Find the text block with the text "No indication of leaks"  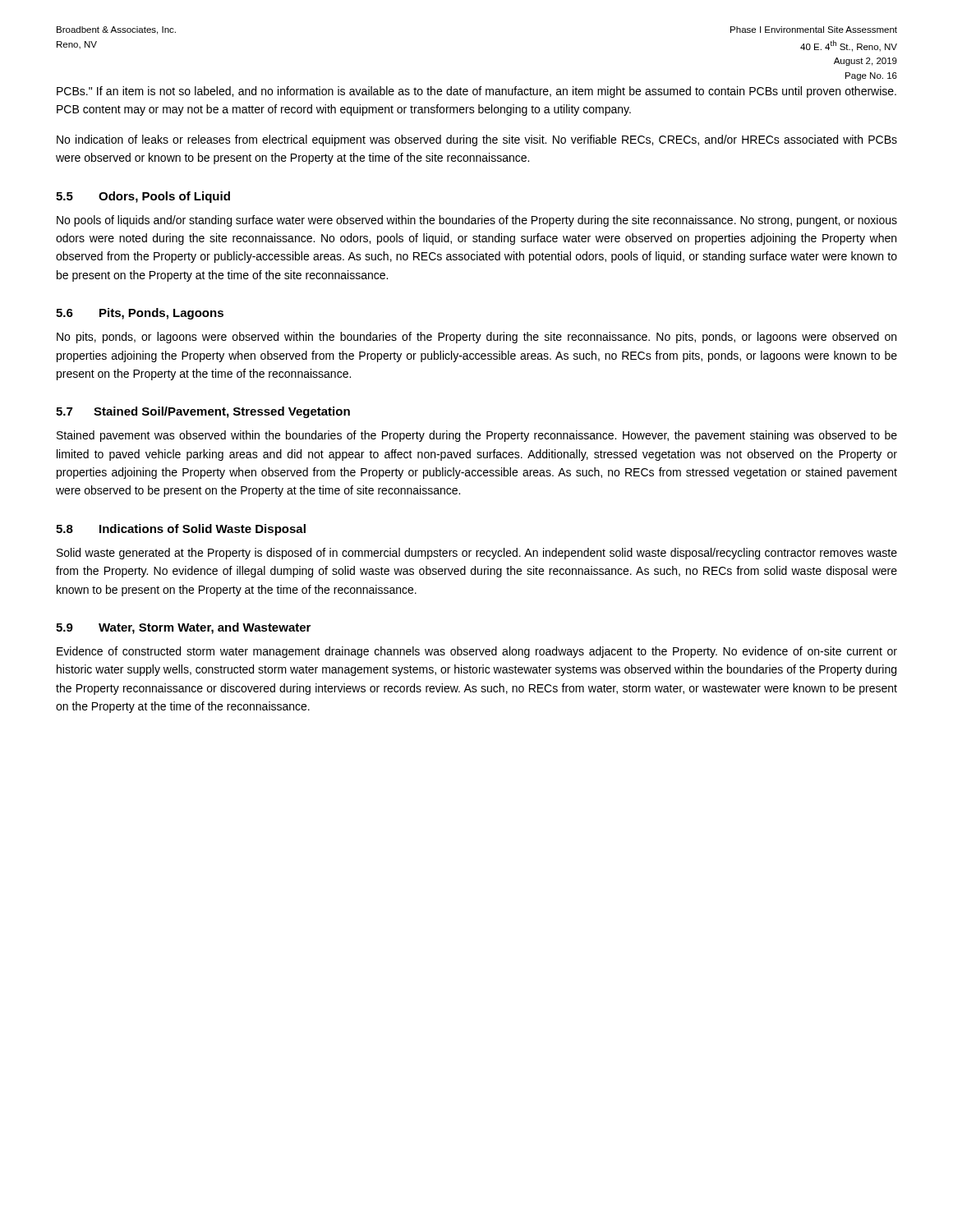[476, 149]
